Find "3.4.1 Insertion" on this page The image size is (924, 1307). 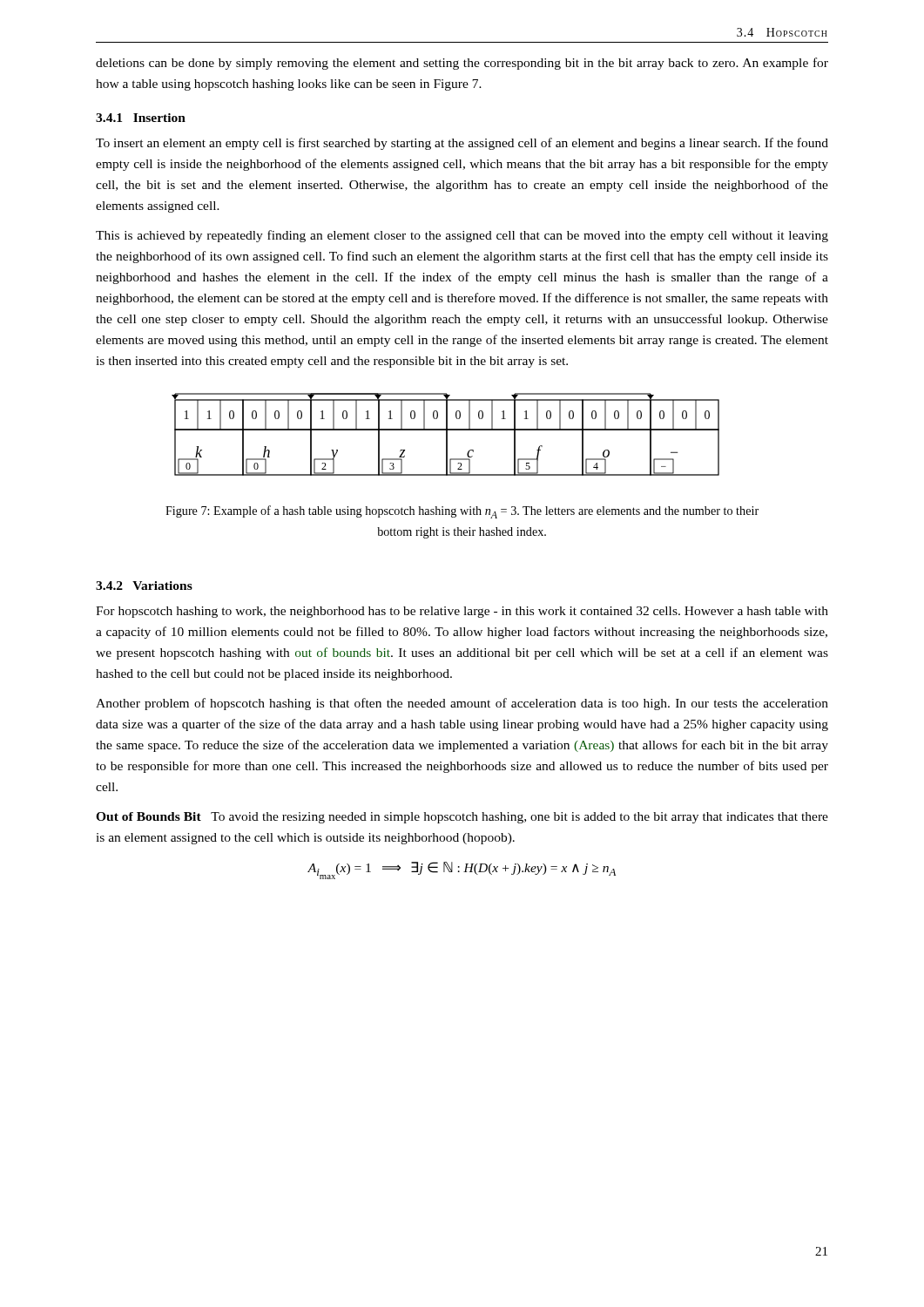(141, 117)
